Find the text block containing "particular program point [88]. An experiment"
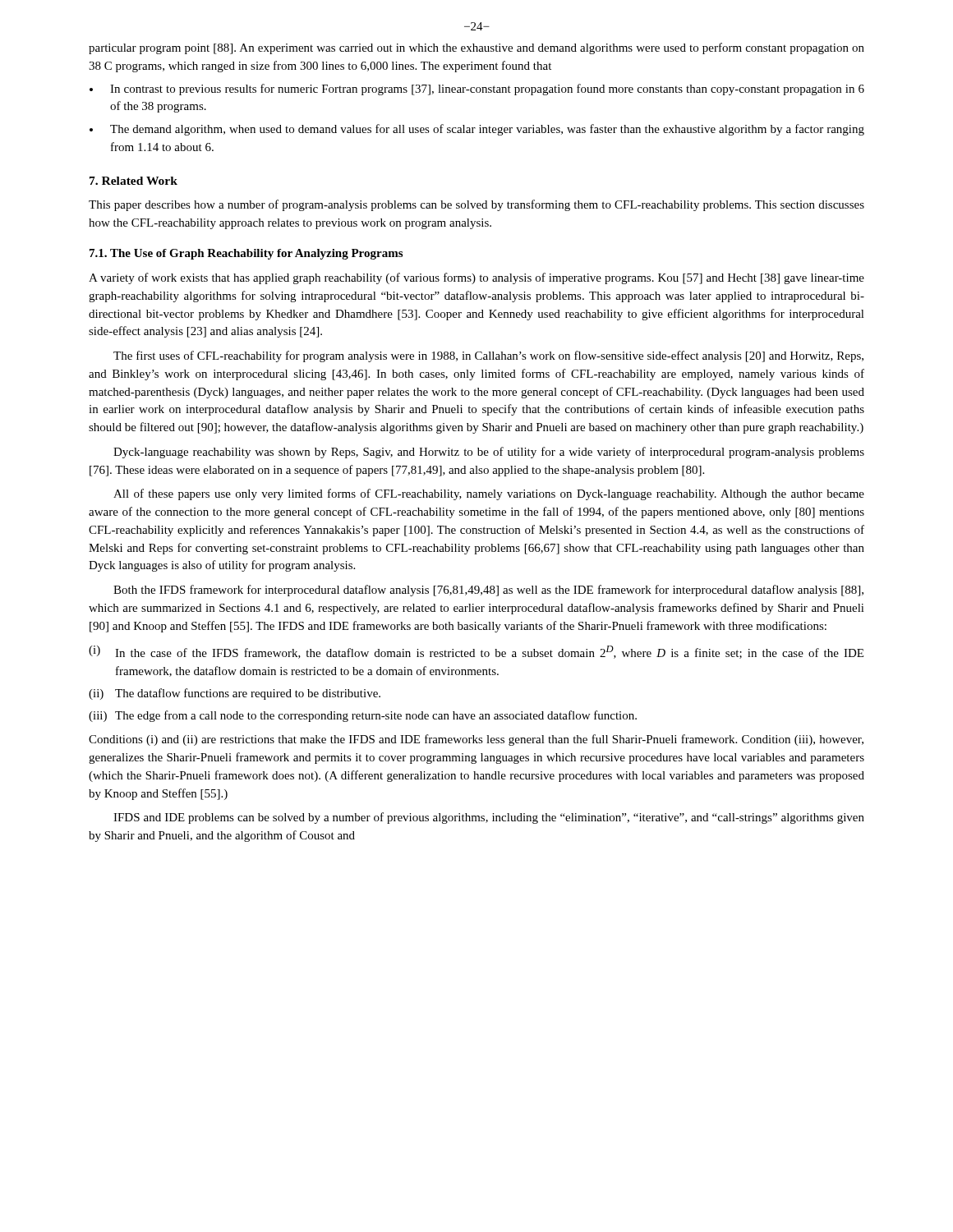953x1232 pixels. tap(476, 57)
